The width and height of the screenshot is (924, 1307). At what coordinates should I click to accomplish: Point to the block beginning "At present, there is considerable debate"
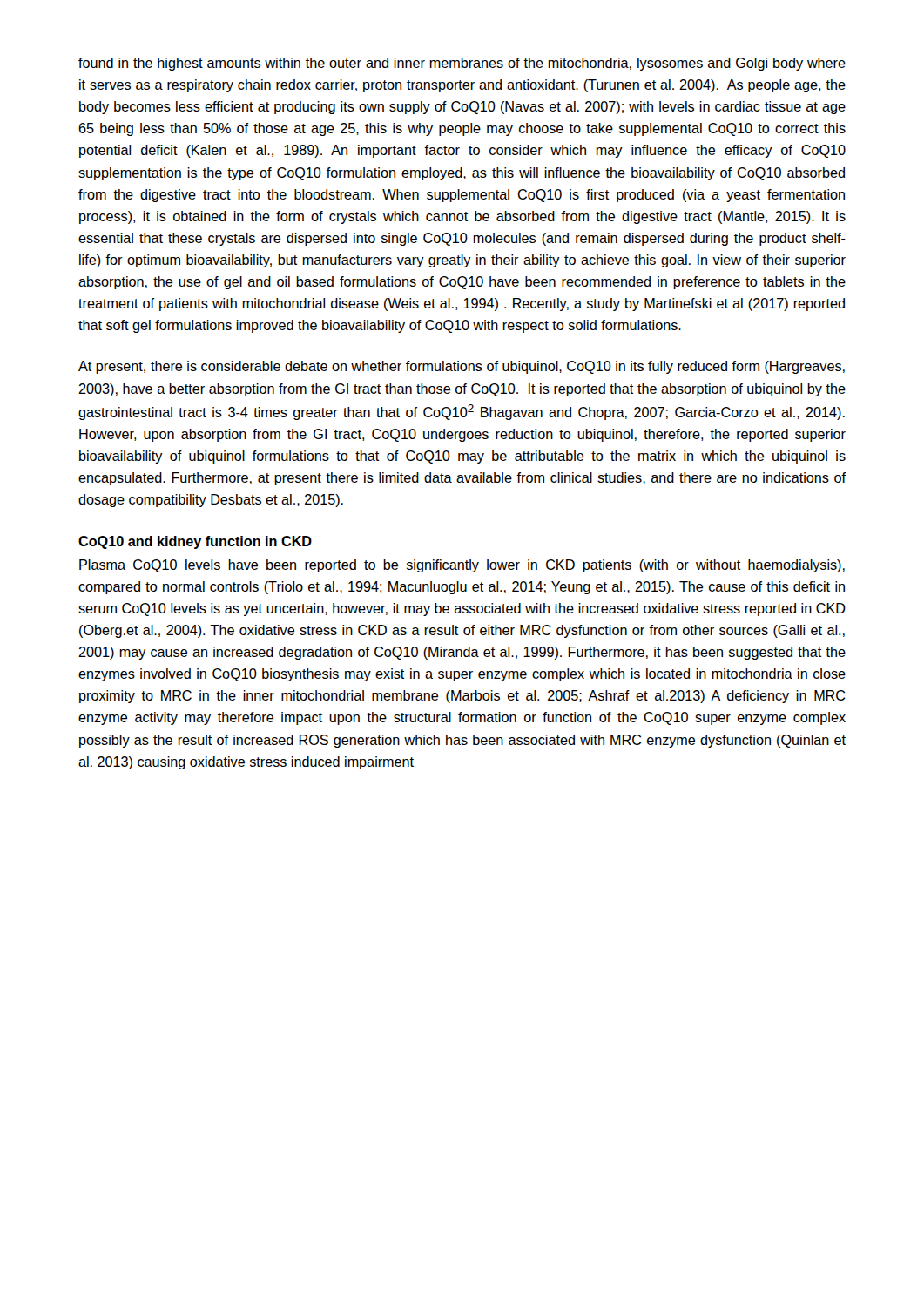(x=462, y=433)
